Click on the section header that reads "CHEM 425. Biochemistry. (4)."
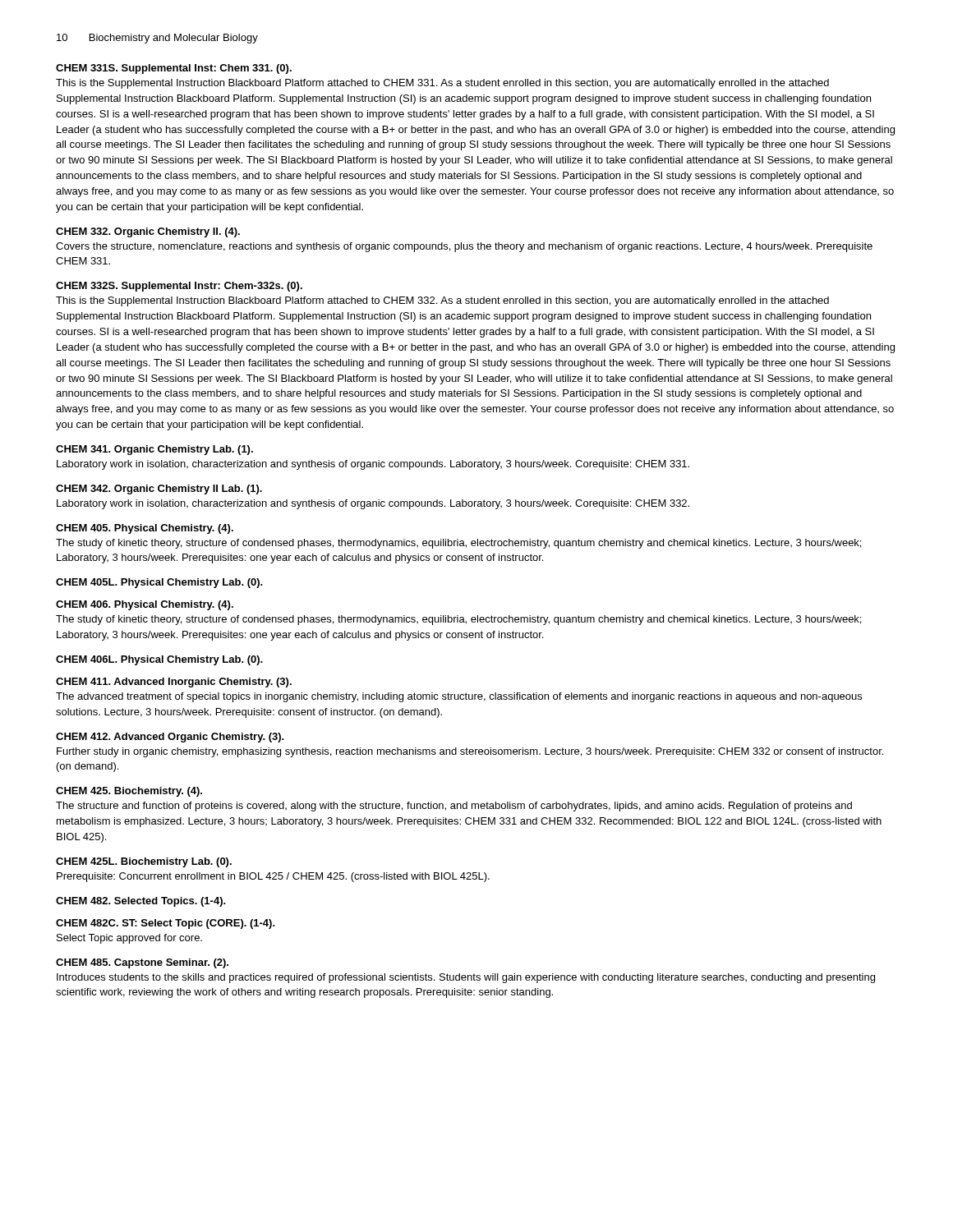953x1232 pixels. (129, 791)
